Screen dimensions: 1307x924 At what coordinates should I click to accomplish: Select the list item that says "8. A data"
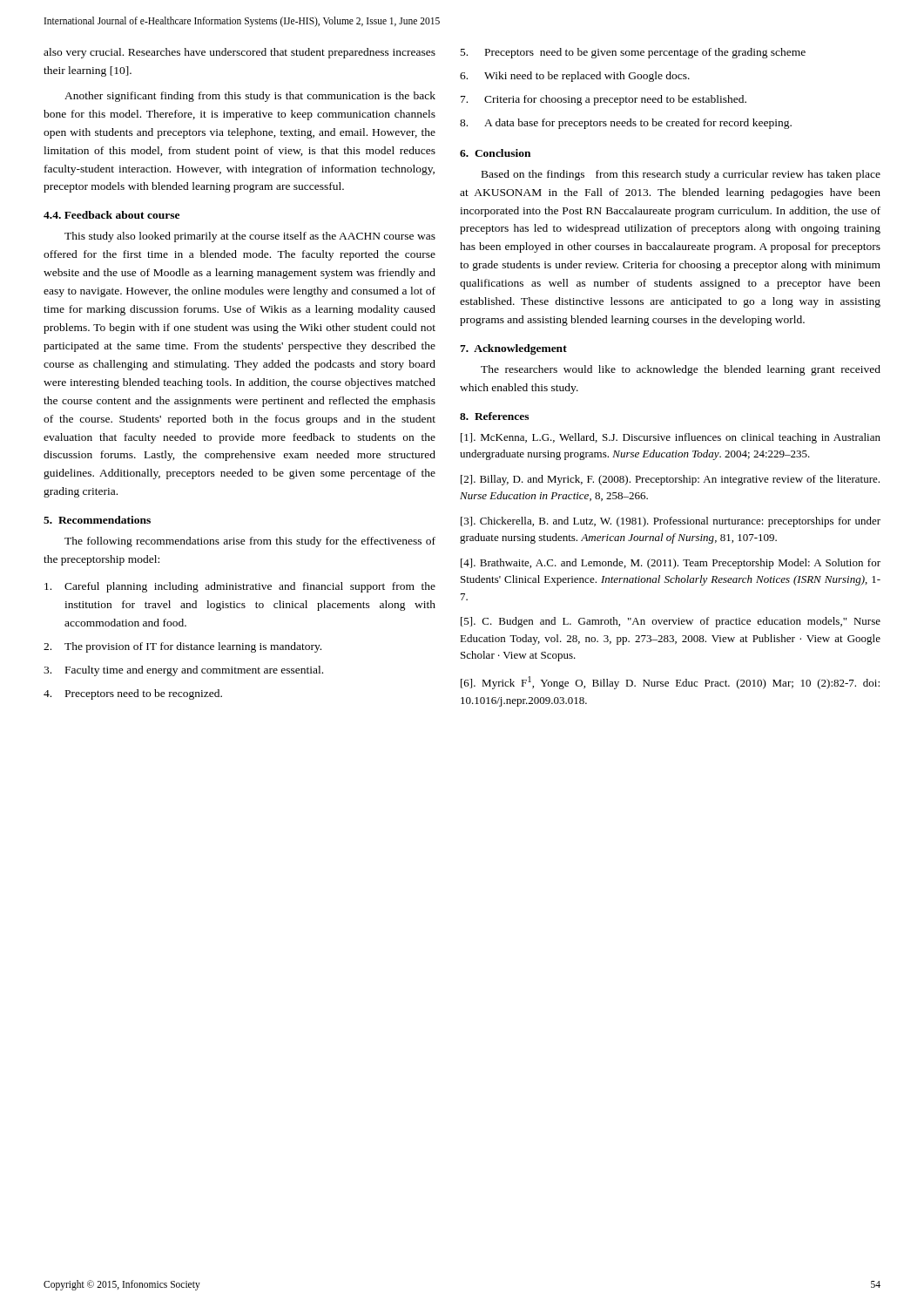click(x=670, y=123)
